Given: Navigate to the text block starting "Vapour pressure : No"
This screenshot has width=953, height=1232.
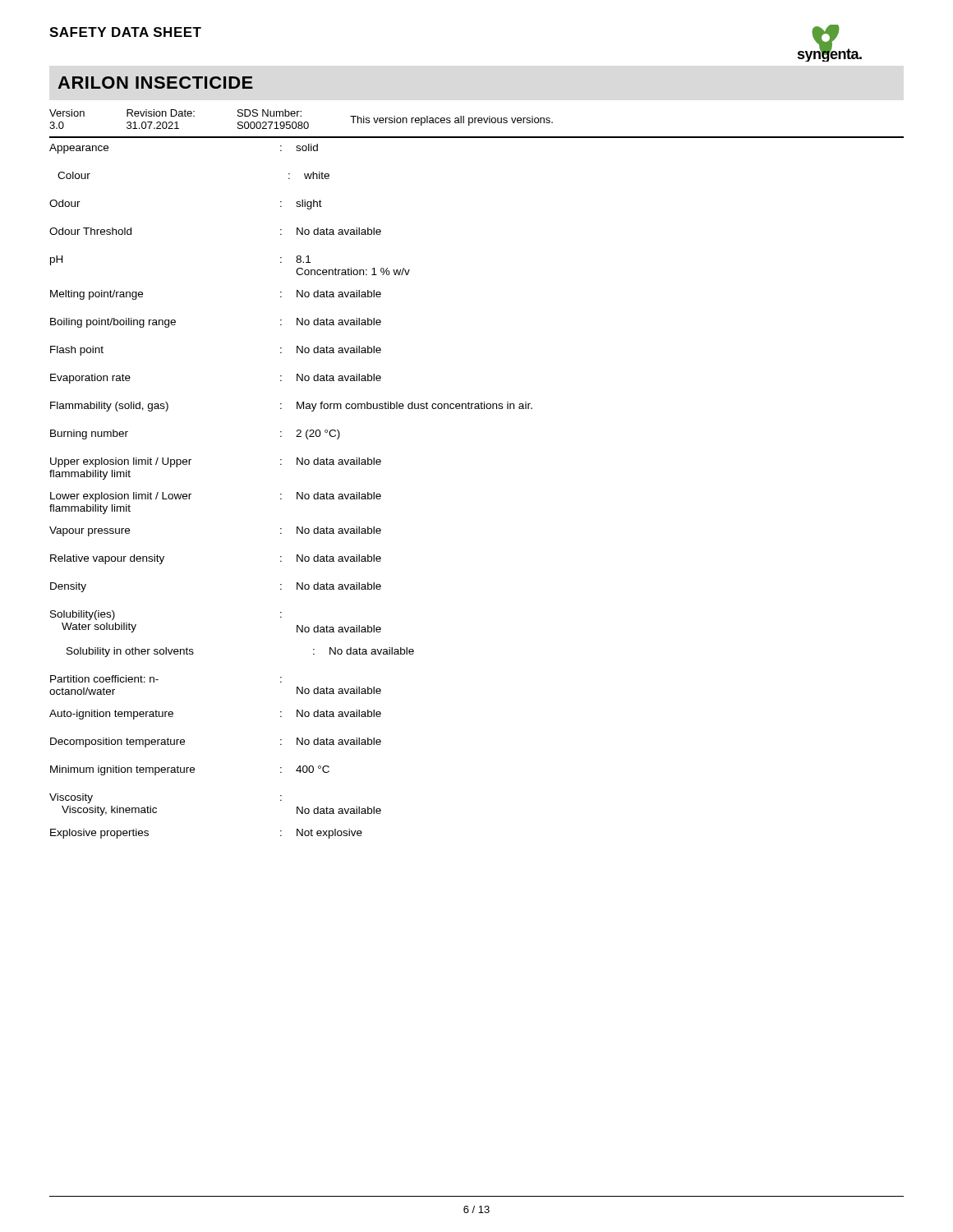Looking at the screenshot, I should coord(89,531).
